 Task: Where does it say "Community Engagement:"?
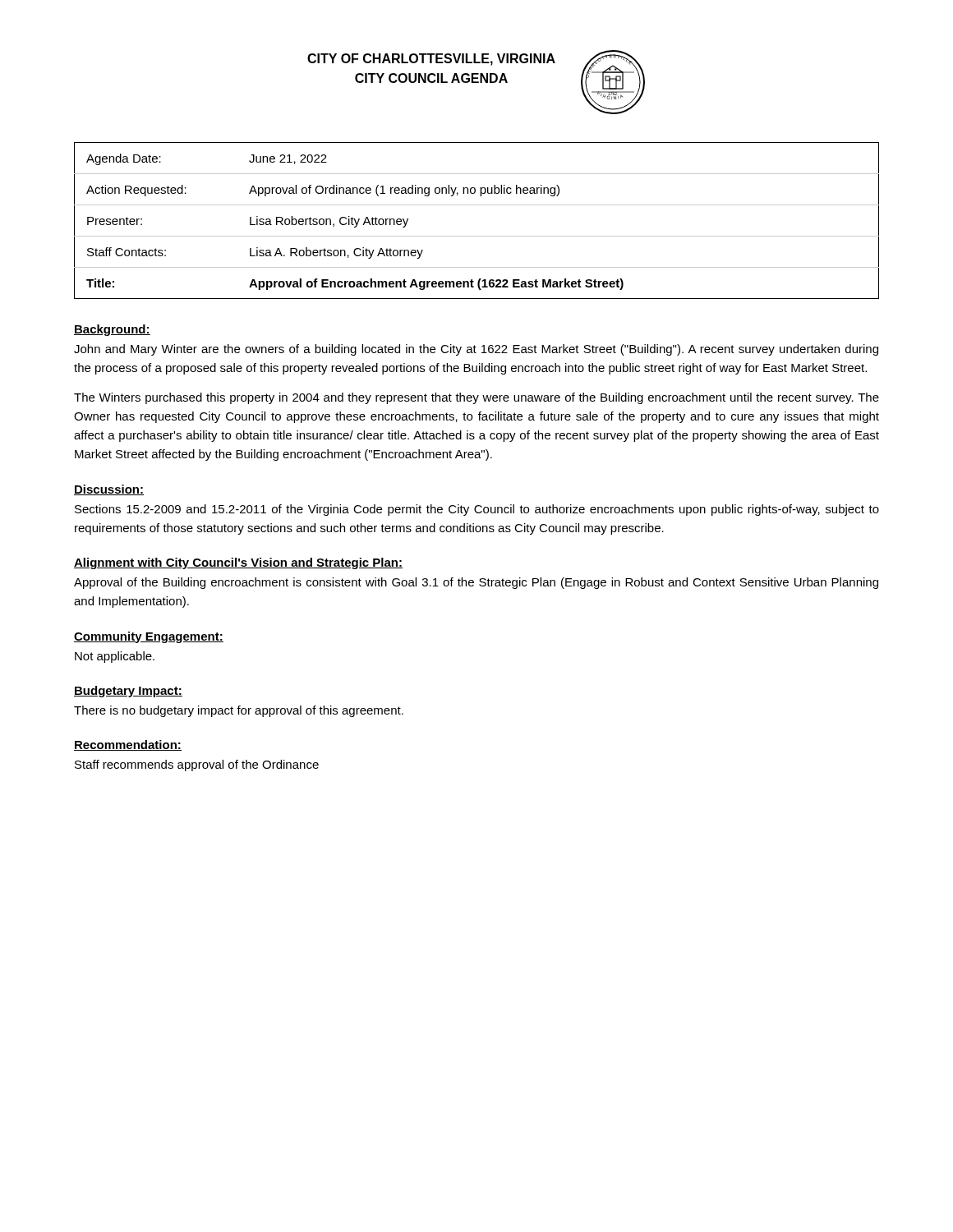149,636
